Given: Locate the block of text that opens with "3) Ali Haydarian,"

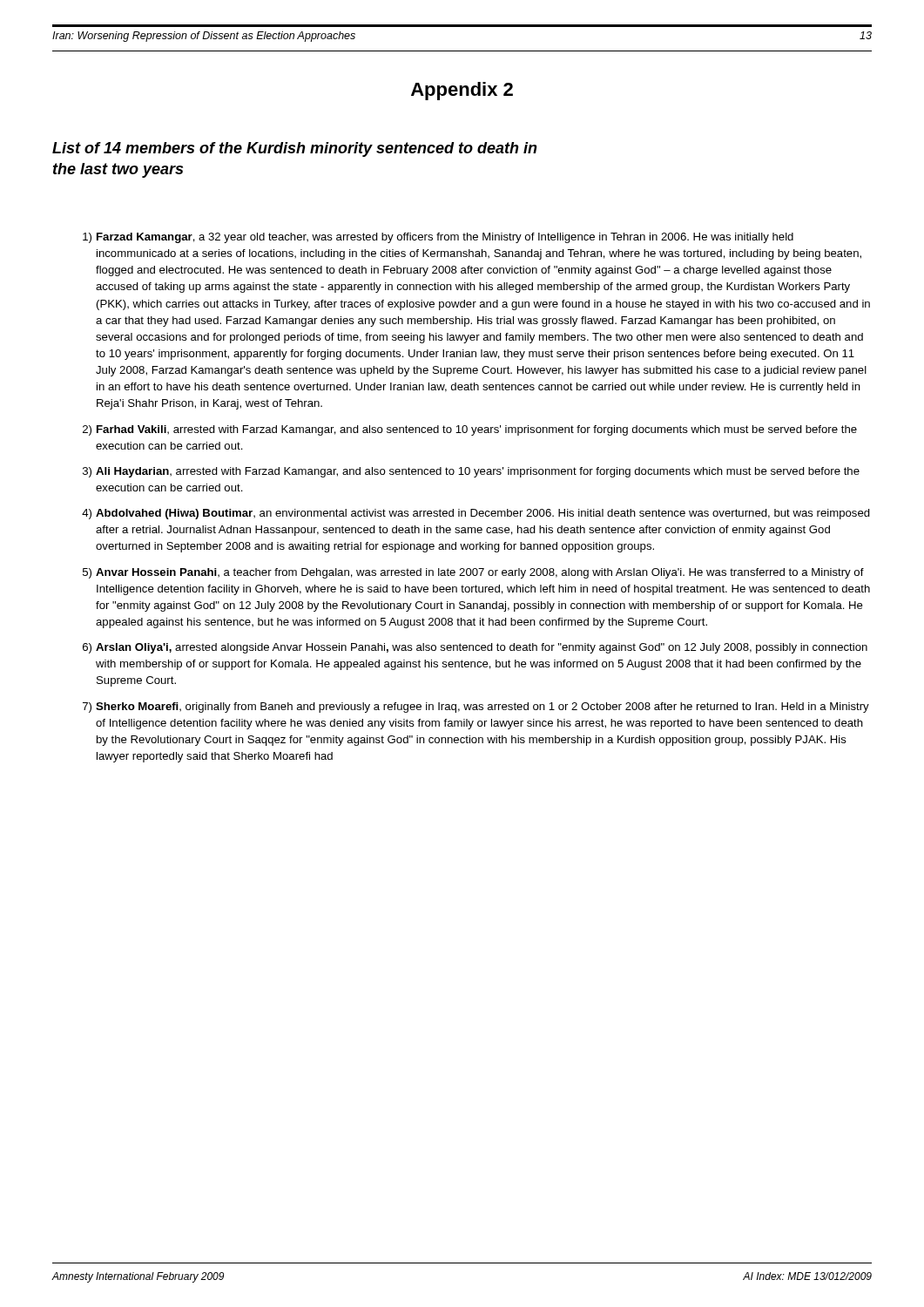Looking at the screenshot, I should pos(462,479).
